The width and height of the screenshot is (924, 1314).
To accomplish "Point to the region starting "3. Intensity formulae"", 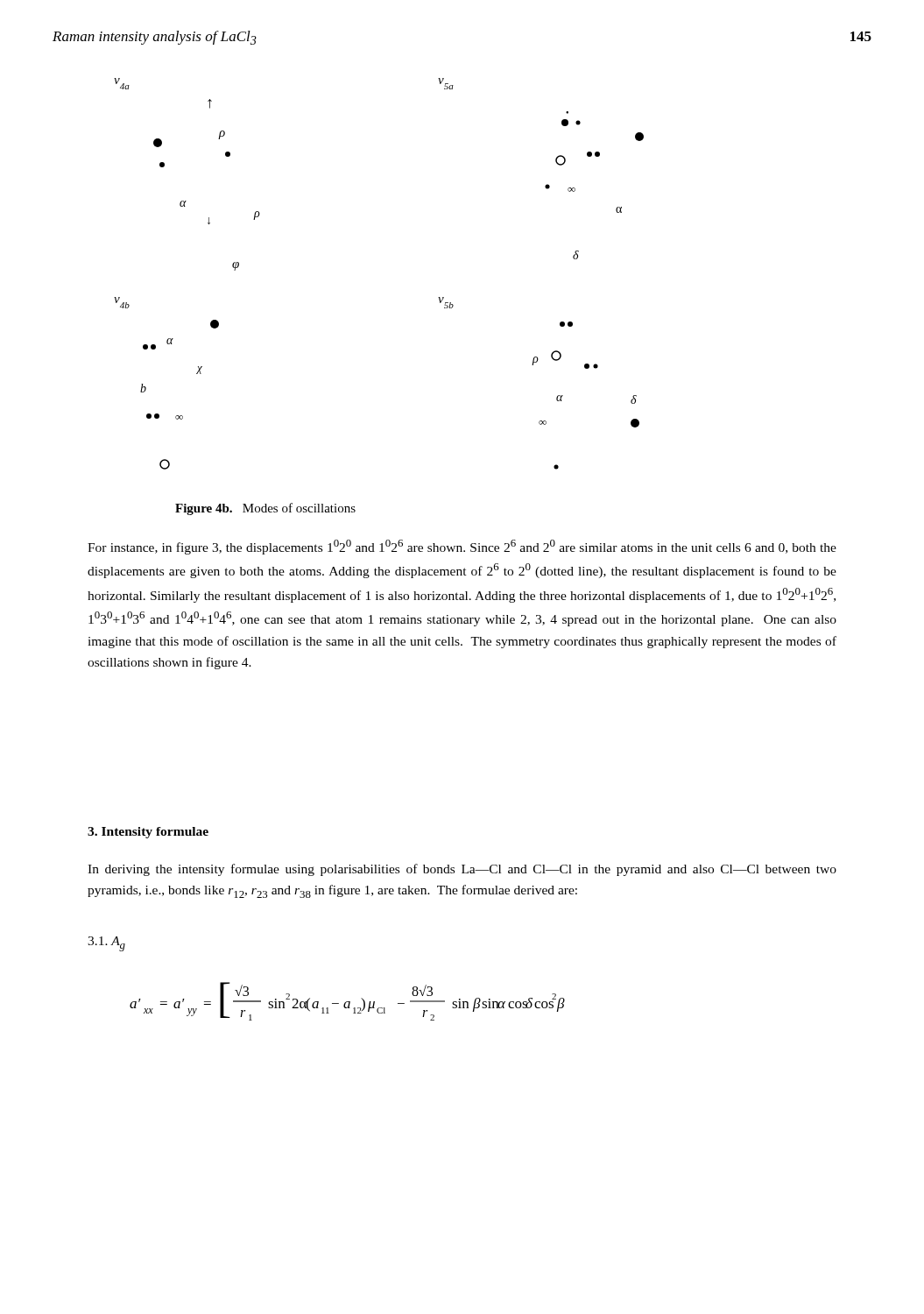I will click(x=148, y=831).
